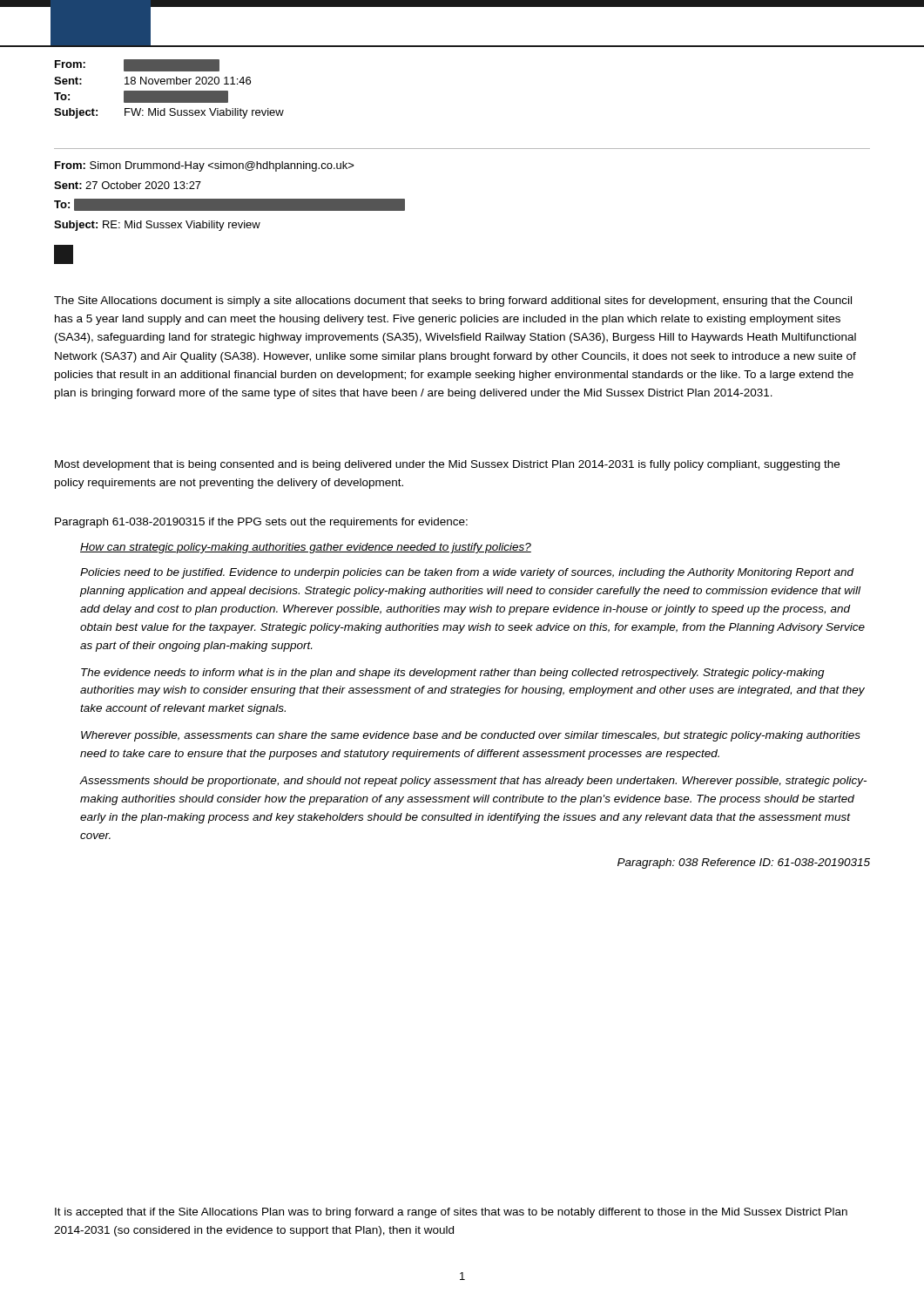
Task: Click the passage that begins "Paragraph 61-038-20190315 if the"
Action: click(261, 521)
